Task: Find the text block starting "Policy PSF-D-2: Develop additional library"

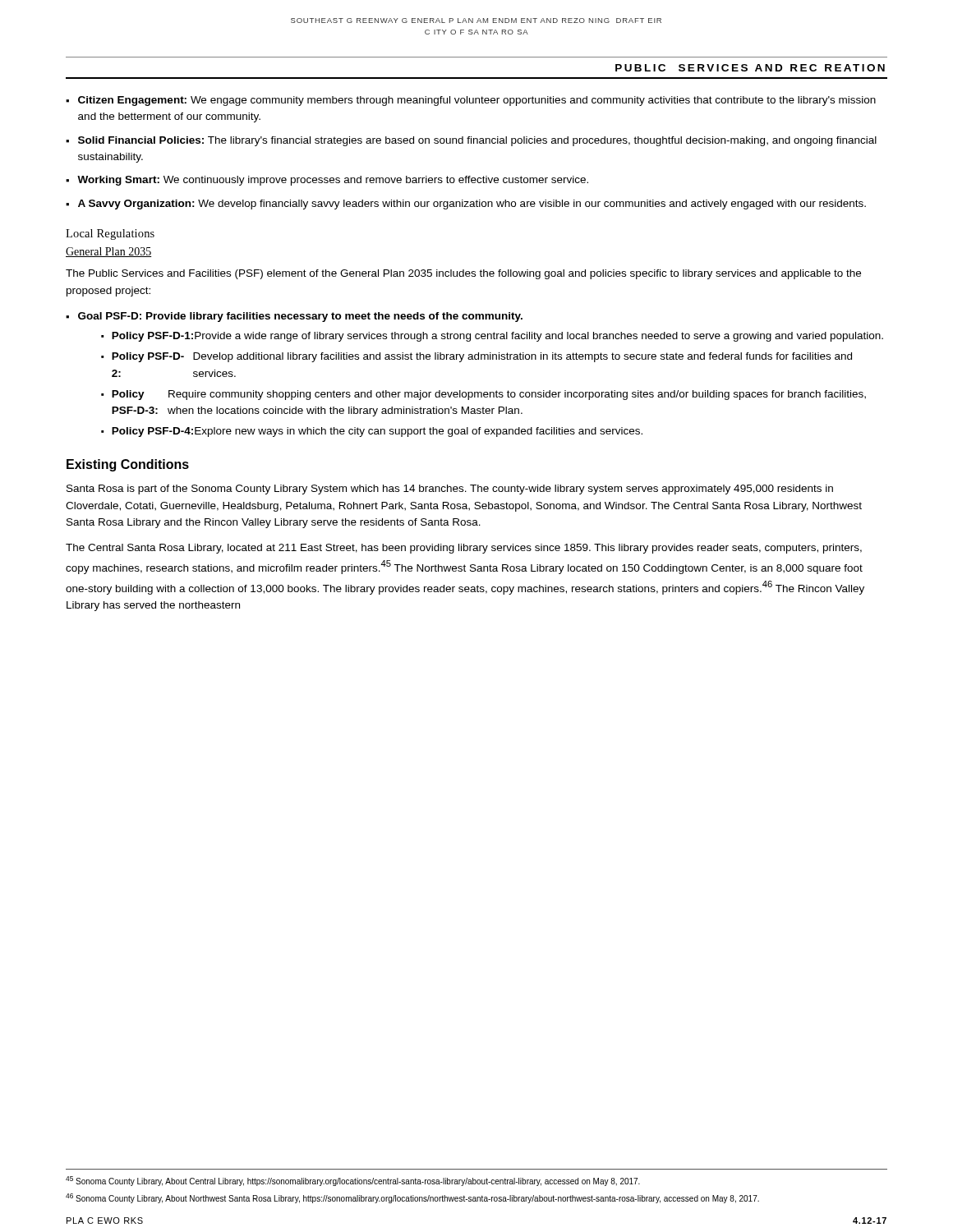Action: click(x=482, y=365)
